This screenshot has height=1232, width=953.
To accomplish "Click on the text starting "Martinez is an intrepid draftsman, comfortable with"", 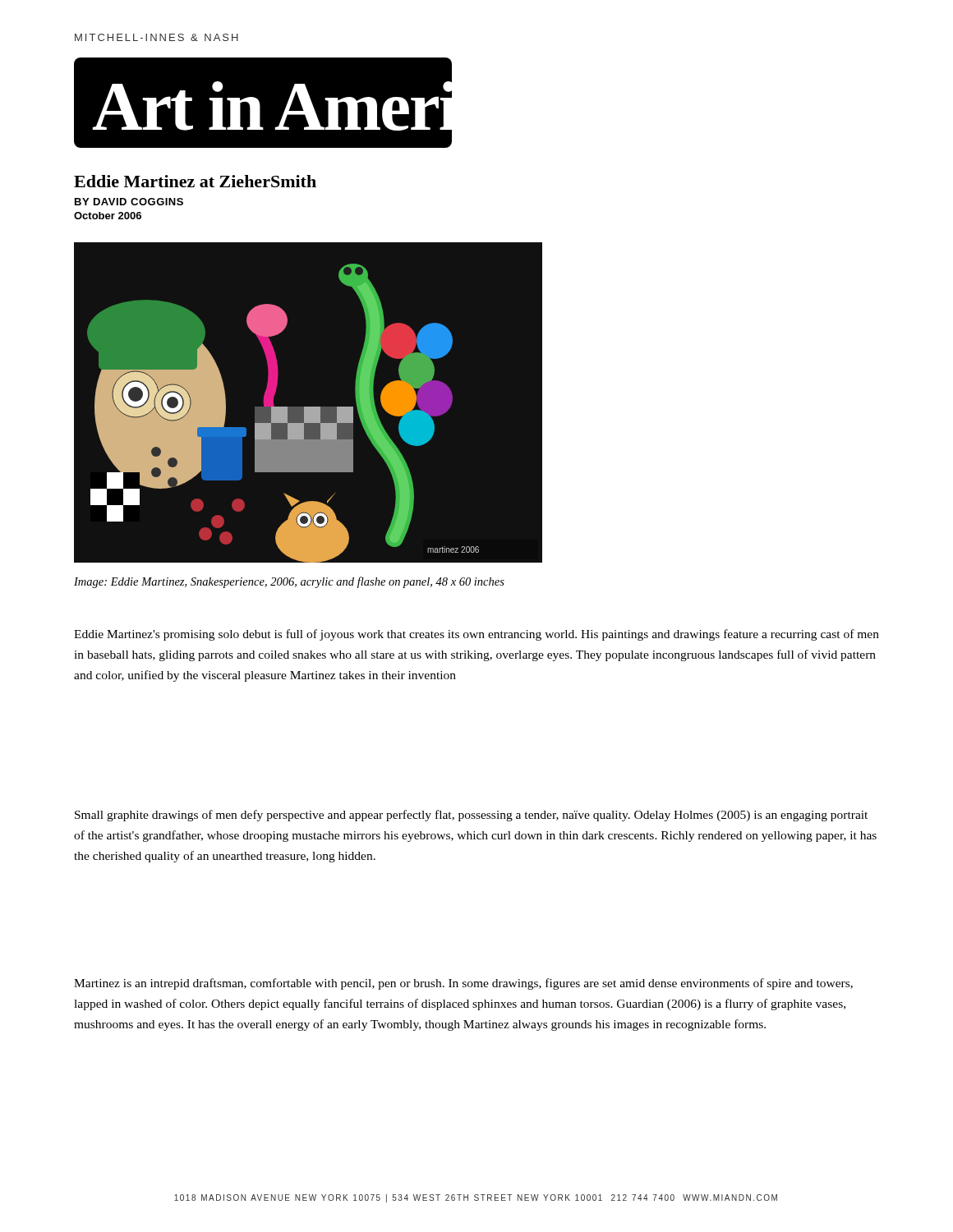I will pos(476,1004).
